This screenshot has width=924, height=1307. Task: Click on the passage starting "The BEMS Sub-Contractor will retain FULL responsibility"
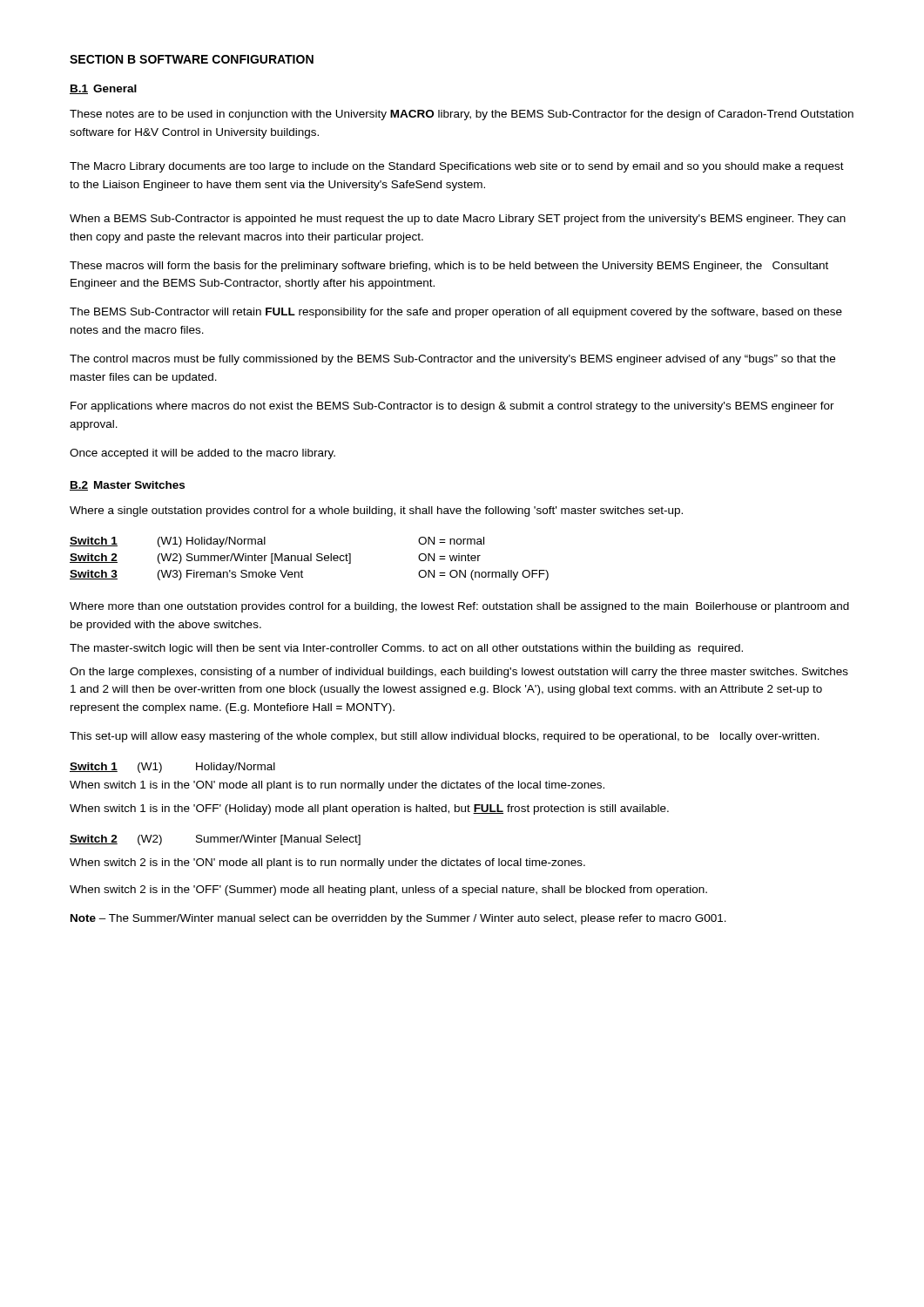click(456, 321)
